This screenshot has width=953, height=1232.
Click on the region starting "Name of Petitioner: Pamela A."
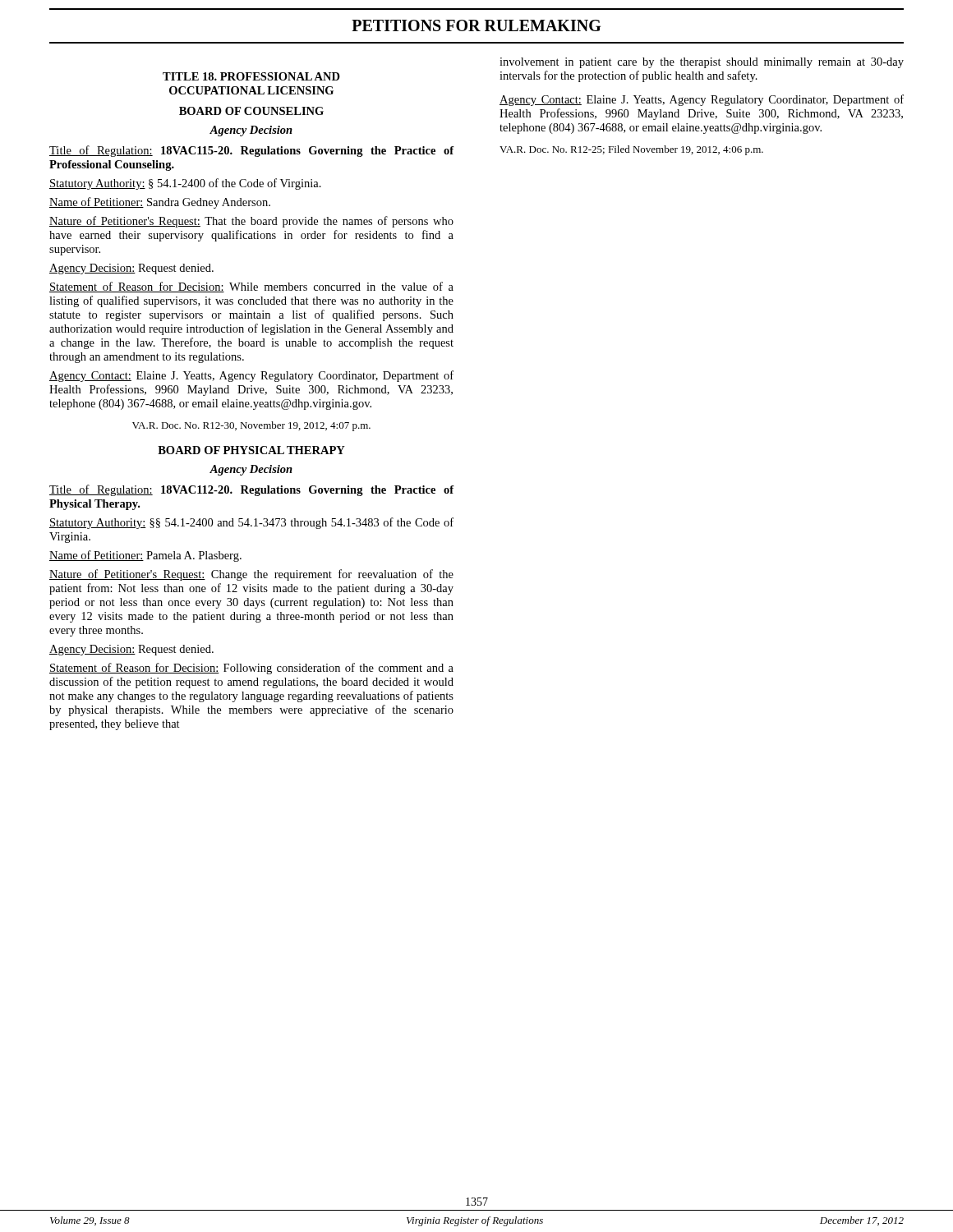click(146, 555)
